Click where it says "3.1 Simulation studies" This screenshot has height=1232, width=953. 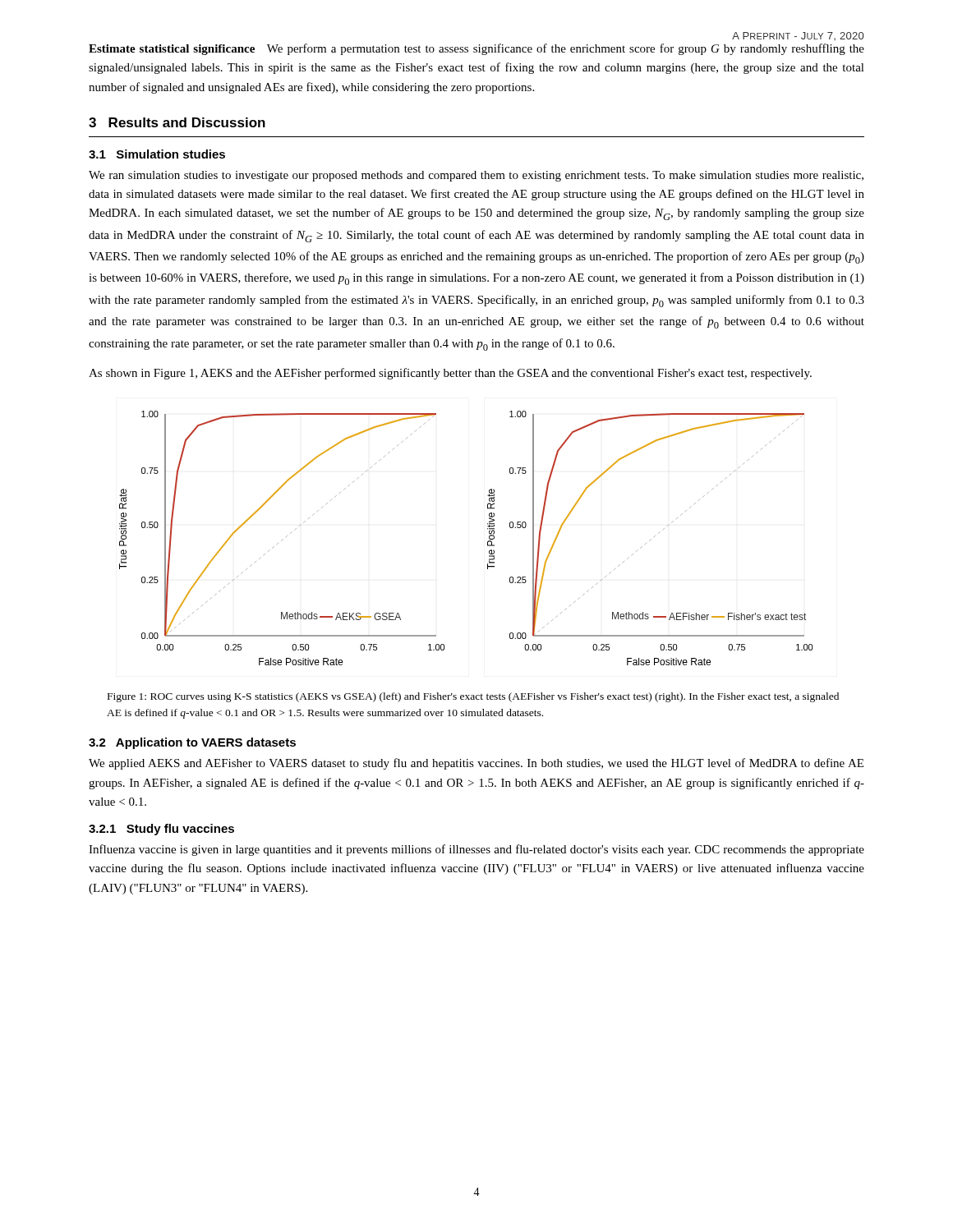[x=157, y=154]
